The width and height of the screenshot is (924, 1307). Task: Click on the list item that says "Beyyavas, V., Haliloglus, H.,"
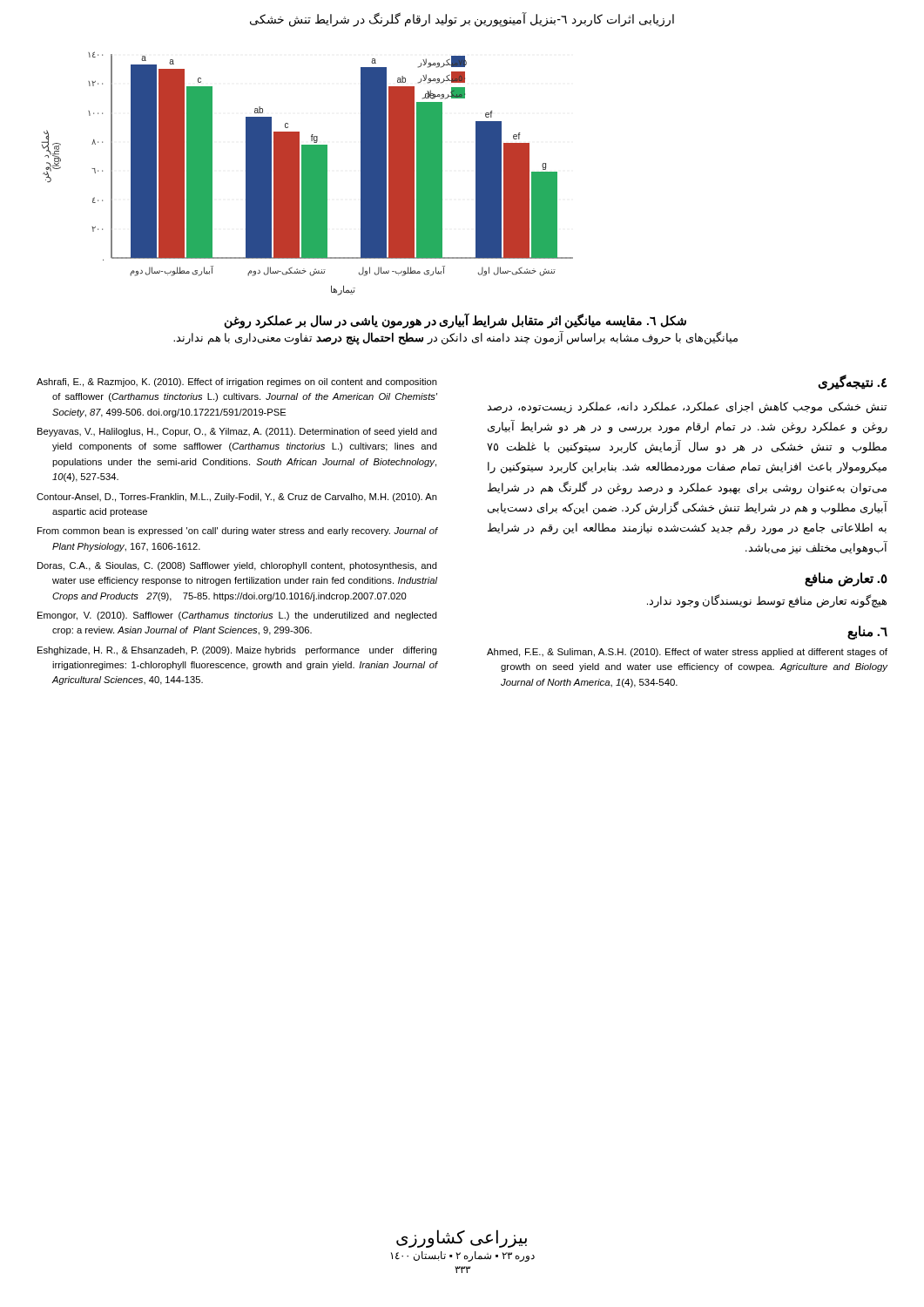[237, 454]
